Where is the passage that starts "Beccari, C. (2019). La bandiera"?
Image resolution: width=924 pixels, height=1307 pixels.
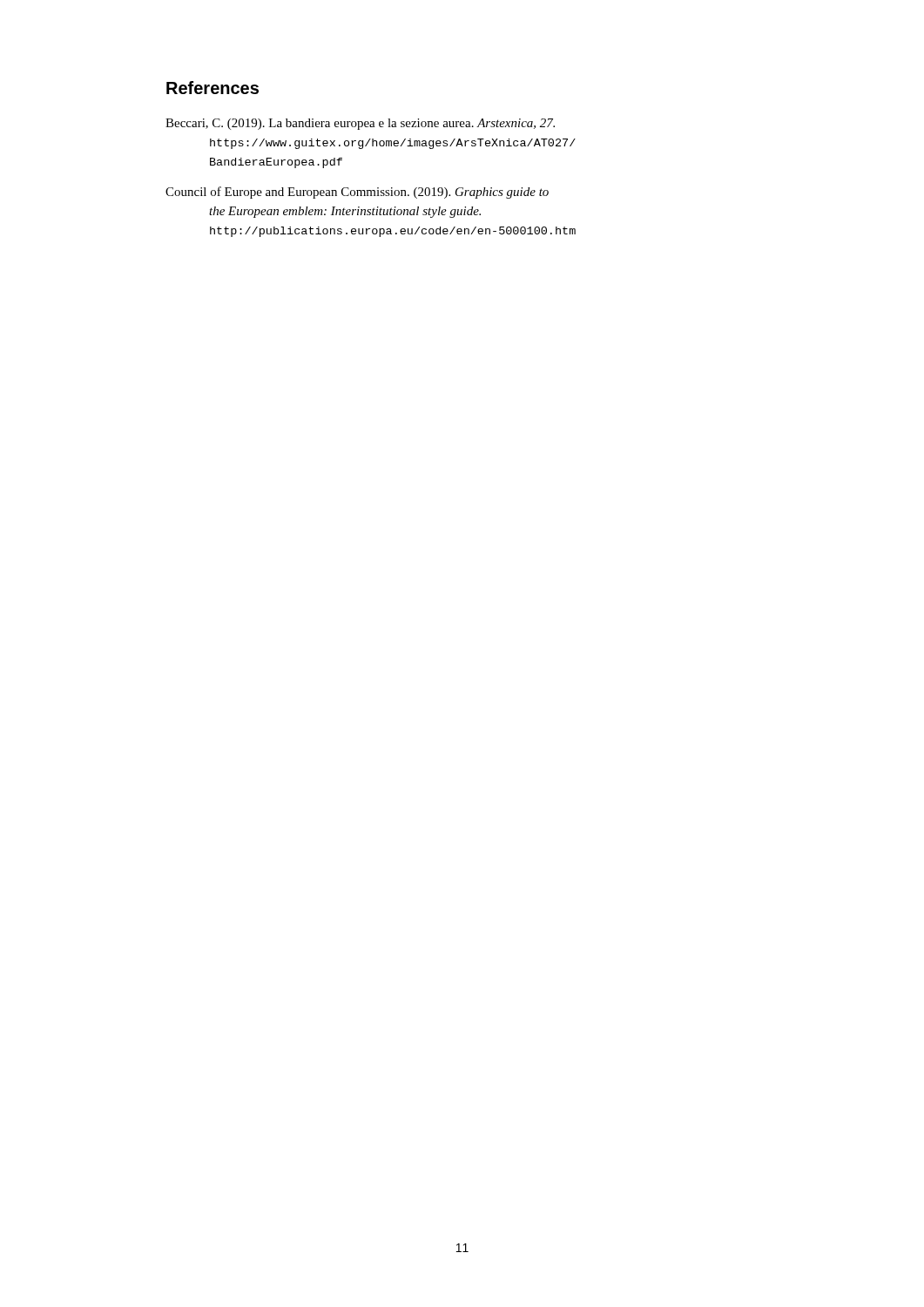coord(492,143)
